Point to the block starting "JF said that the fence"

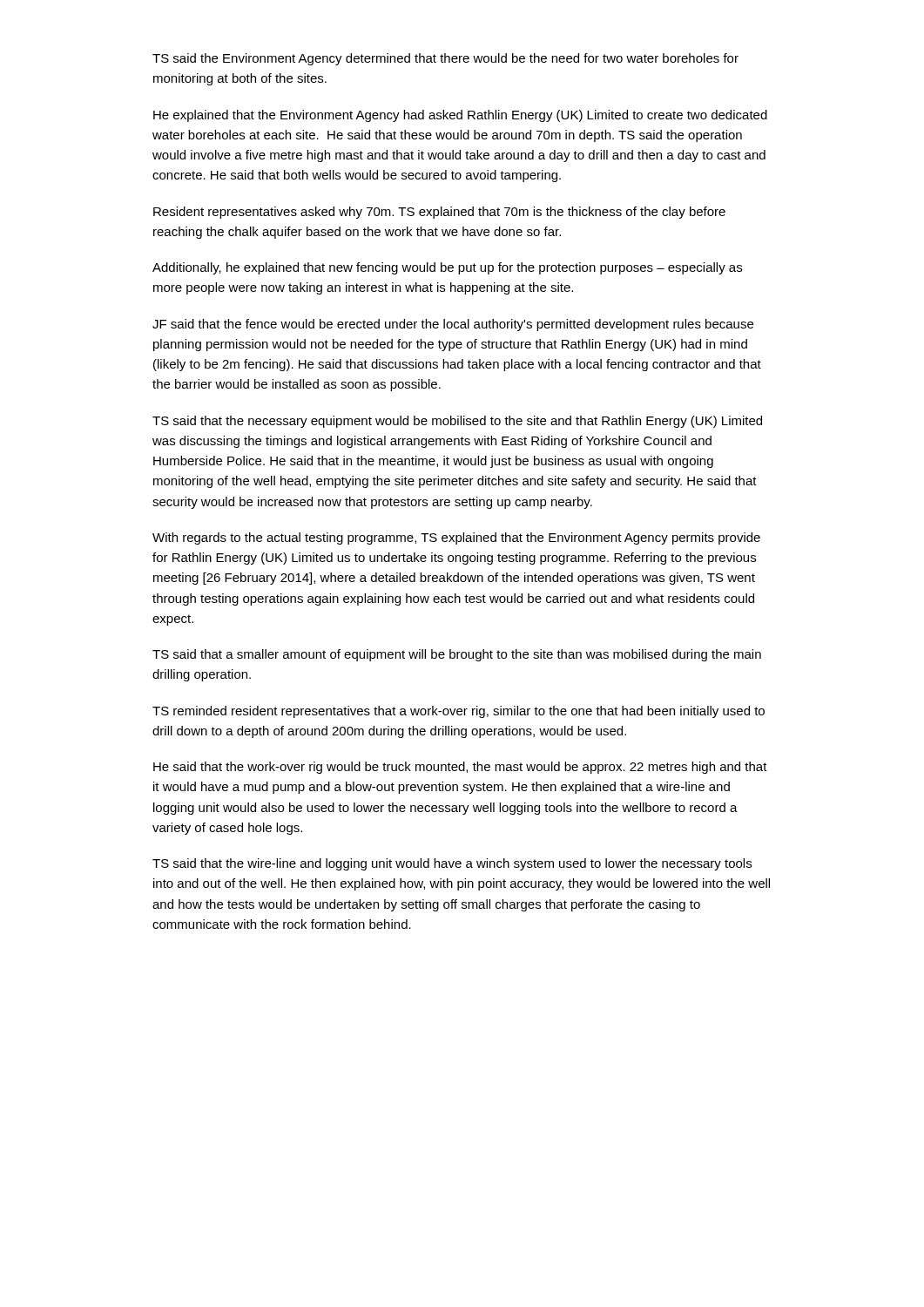click(x=457, y=354)
